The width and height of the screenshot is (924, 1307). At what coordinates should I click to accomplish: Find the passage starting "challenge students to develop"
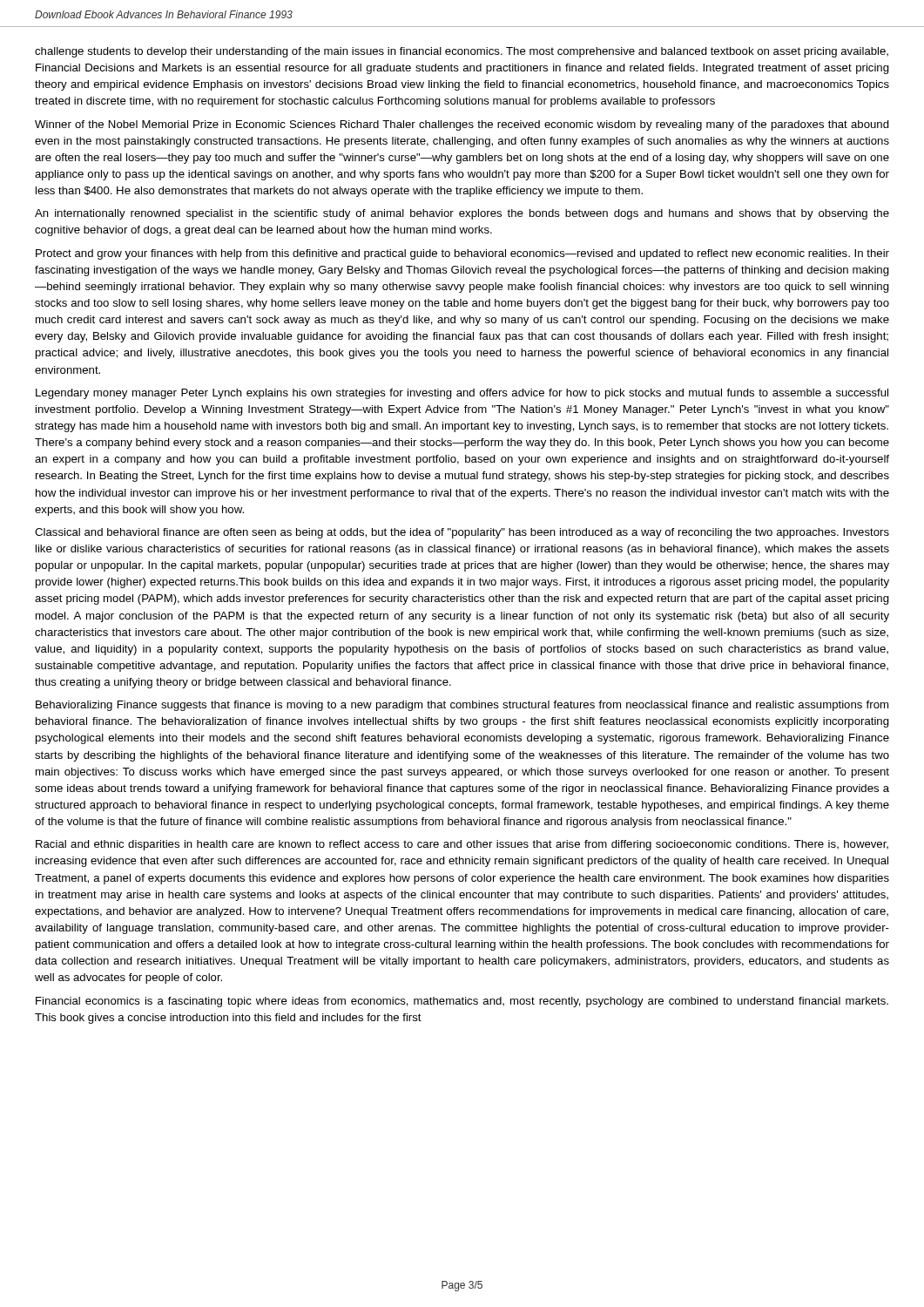tap(462, 76)
